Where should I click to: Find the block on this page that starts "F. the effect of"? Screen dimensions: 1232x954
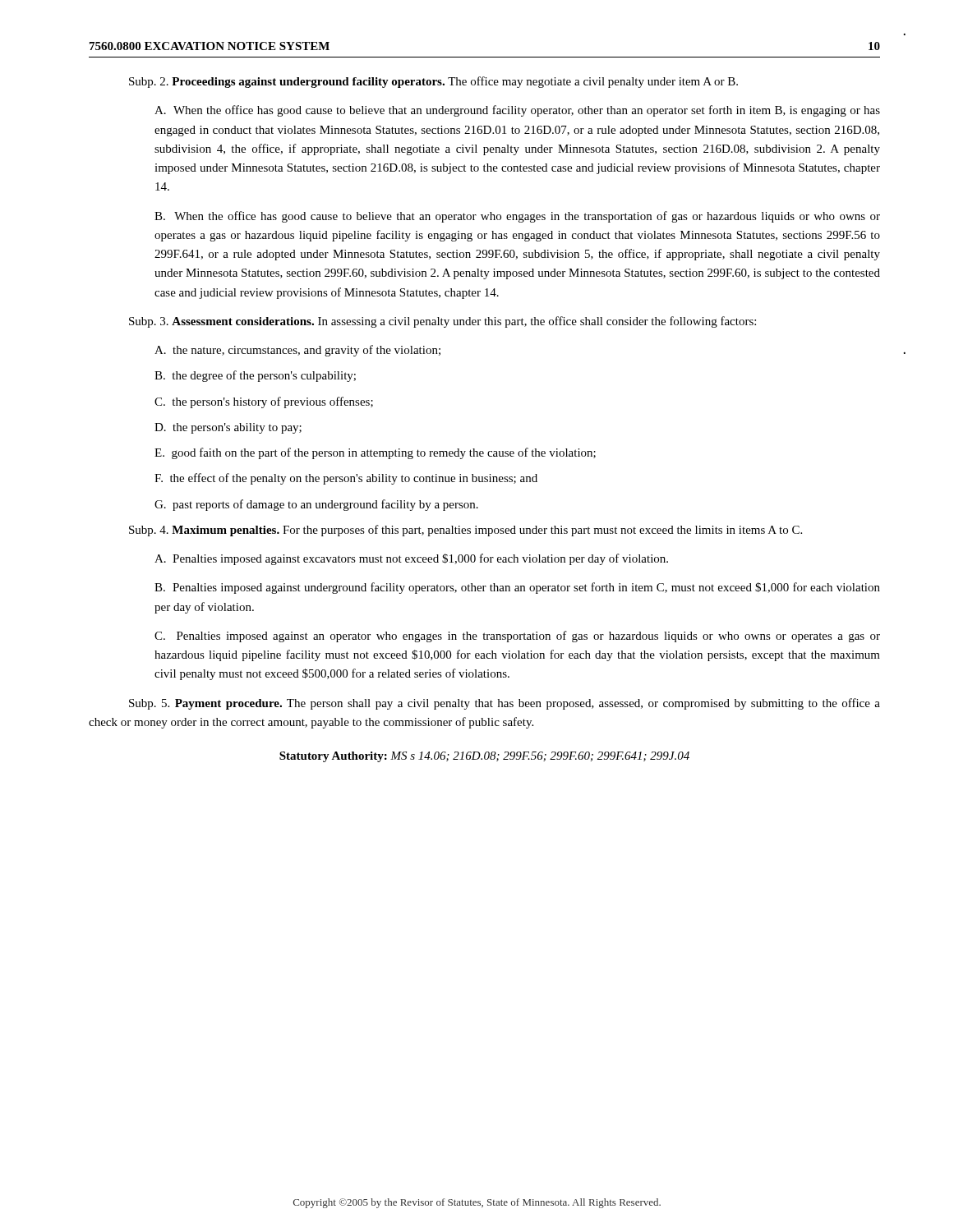coord(517,479)
